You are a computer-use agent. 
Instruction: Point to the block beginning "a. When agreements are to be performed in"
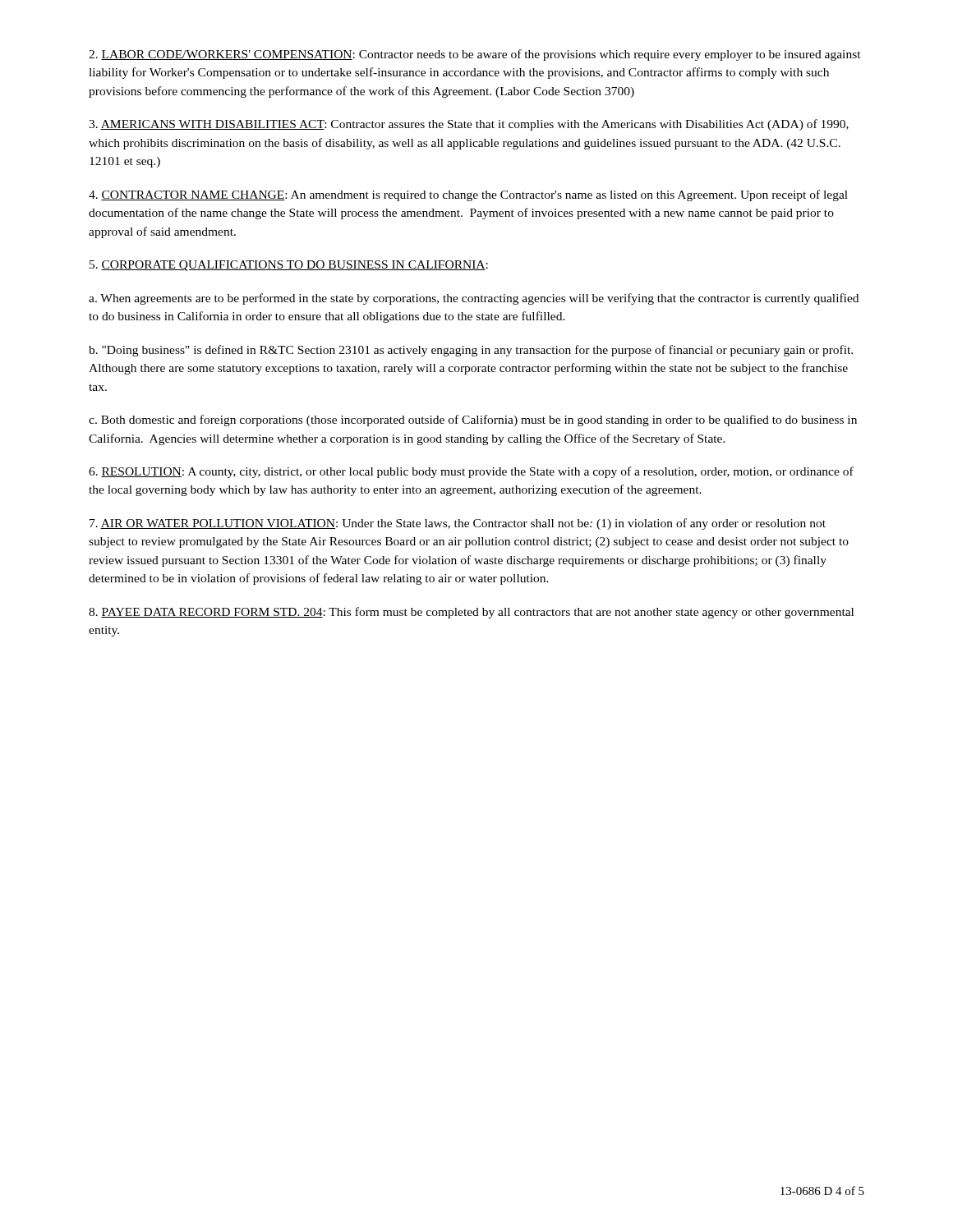click(474, 307)
